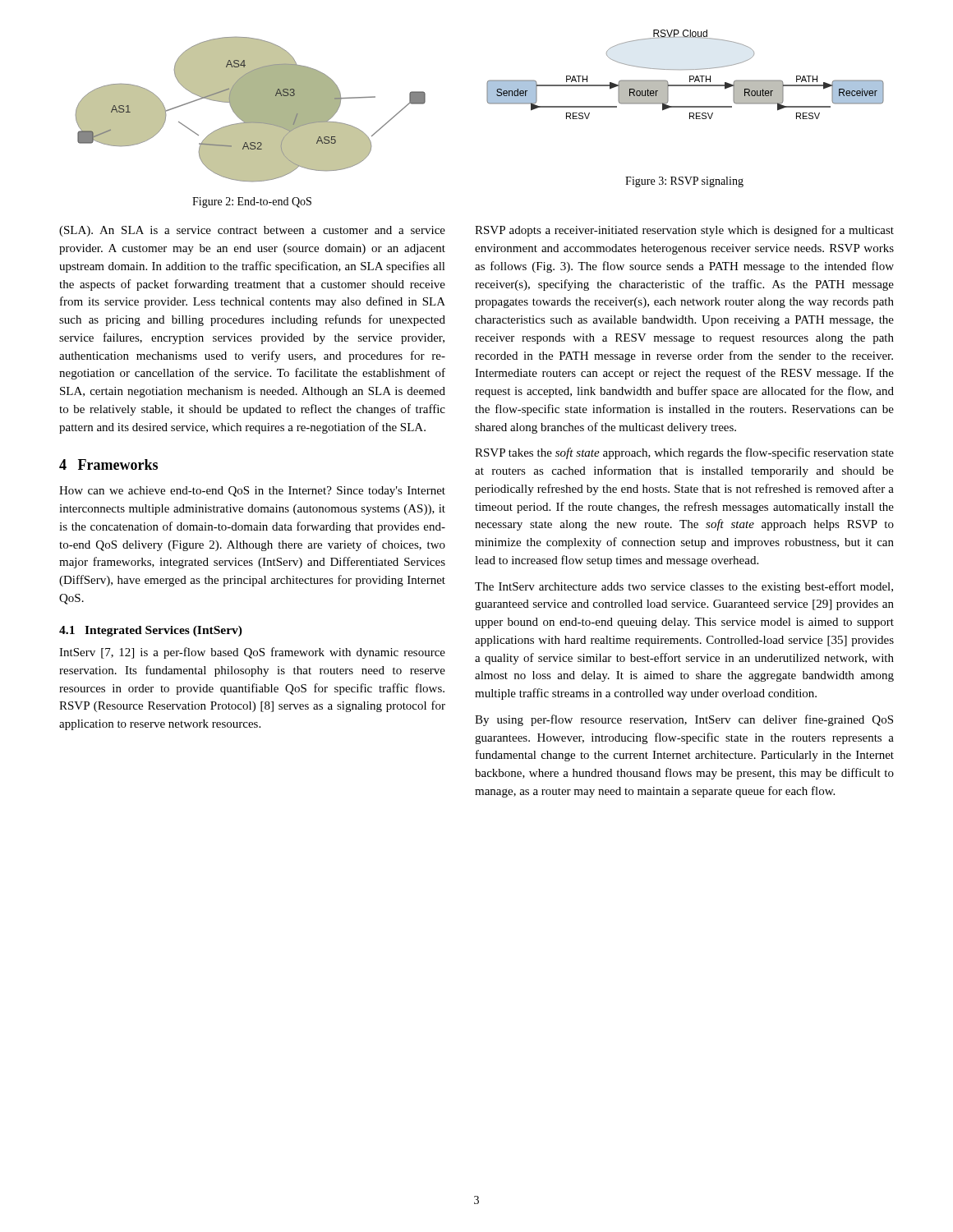Viewport: 953px width, 1232px height.
Task: Click on the text block starting "(SLA). An SLA is a service contract between"
Action: click(252, 329)
